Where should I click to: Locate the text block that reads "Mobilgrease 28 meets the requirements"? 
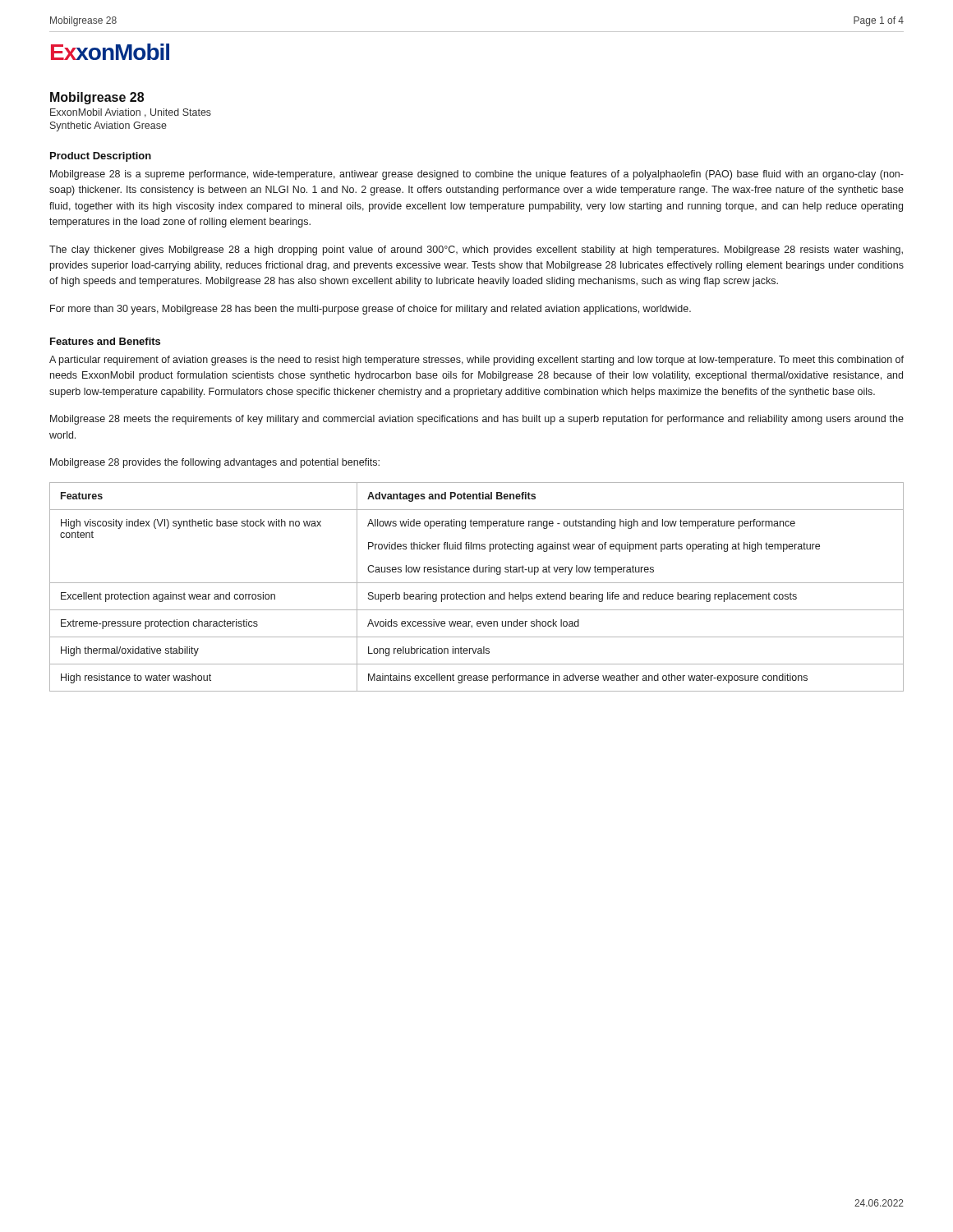(x=476, y=427)
